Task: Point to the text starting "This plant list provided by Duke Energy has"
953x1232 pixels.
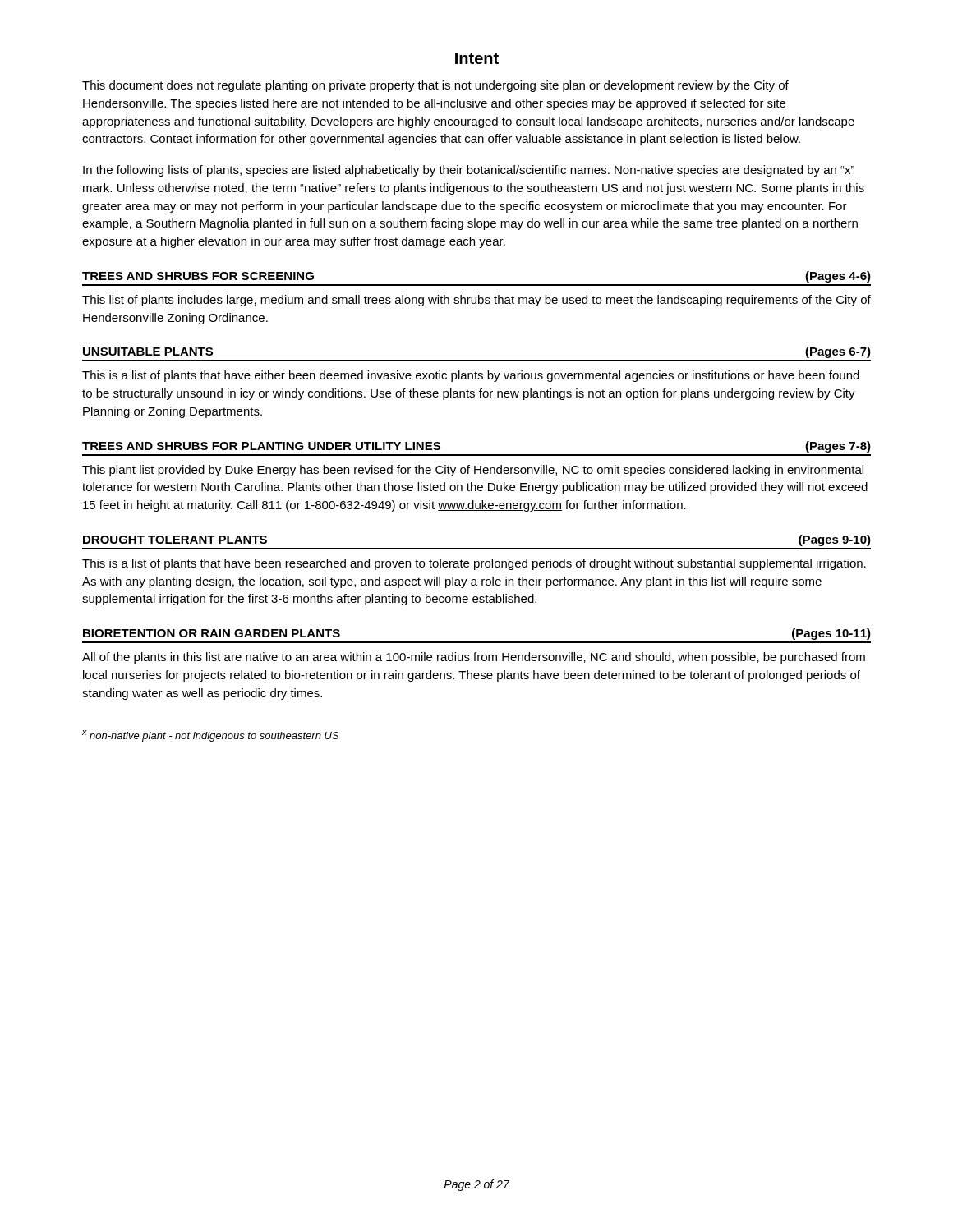Action: tap(475, 487)
